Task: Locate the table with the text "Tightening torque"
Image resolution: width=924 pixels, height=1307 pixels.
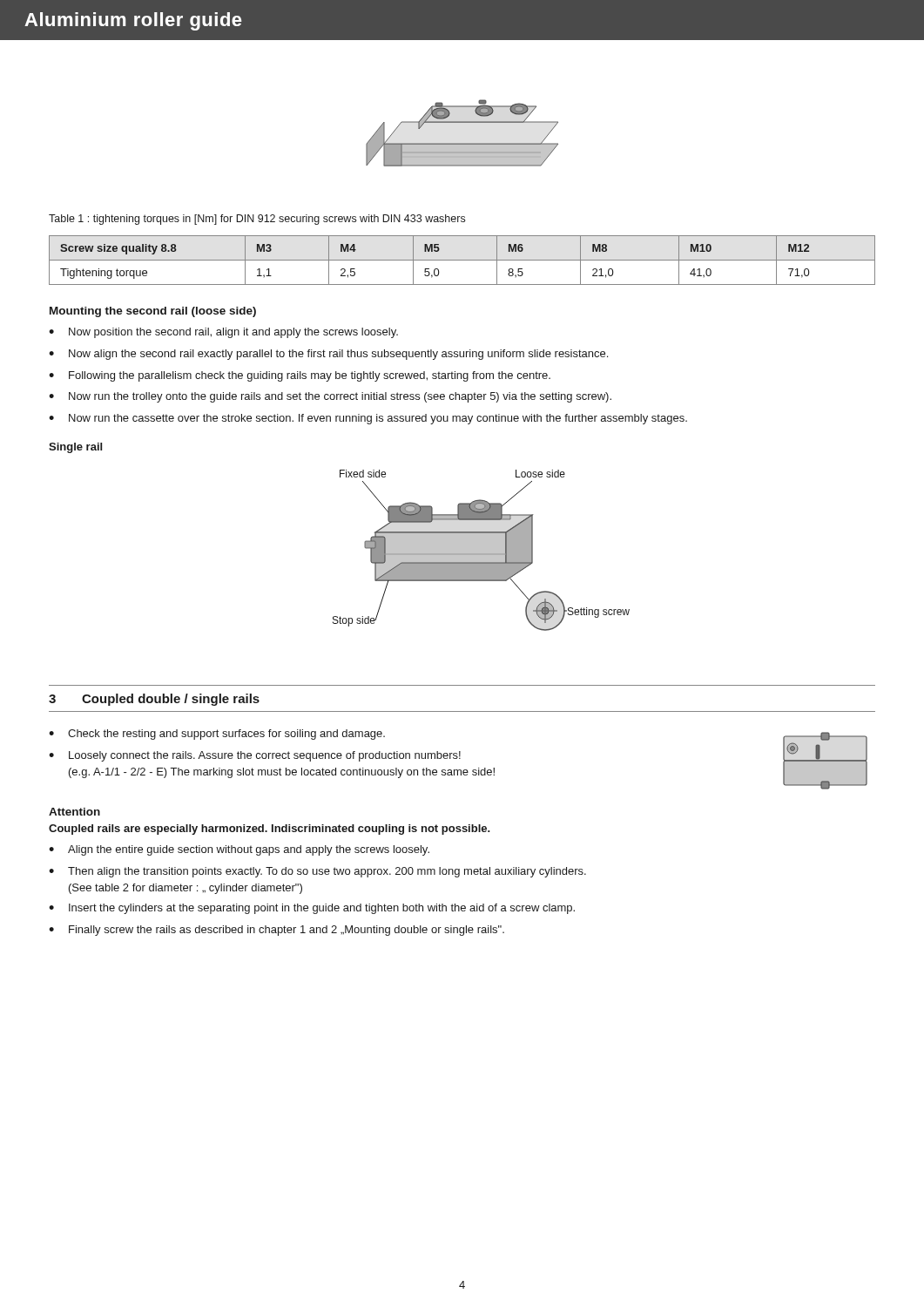Action: pyautogui.click(x=462, y=260)
